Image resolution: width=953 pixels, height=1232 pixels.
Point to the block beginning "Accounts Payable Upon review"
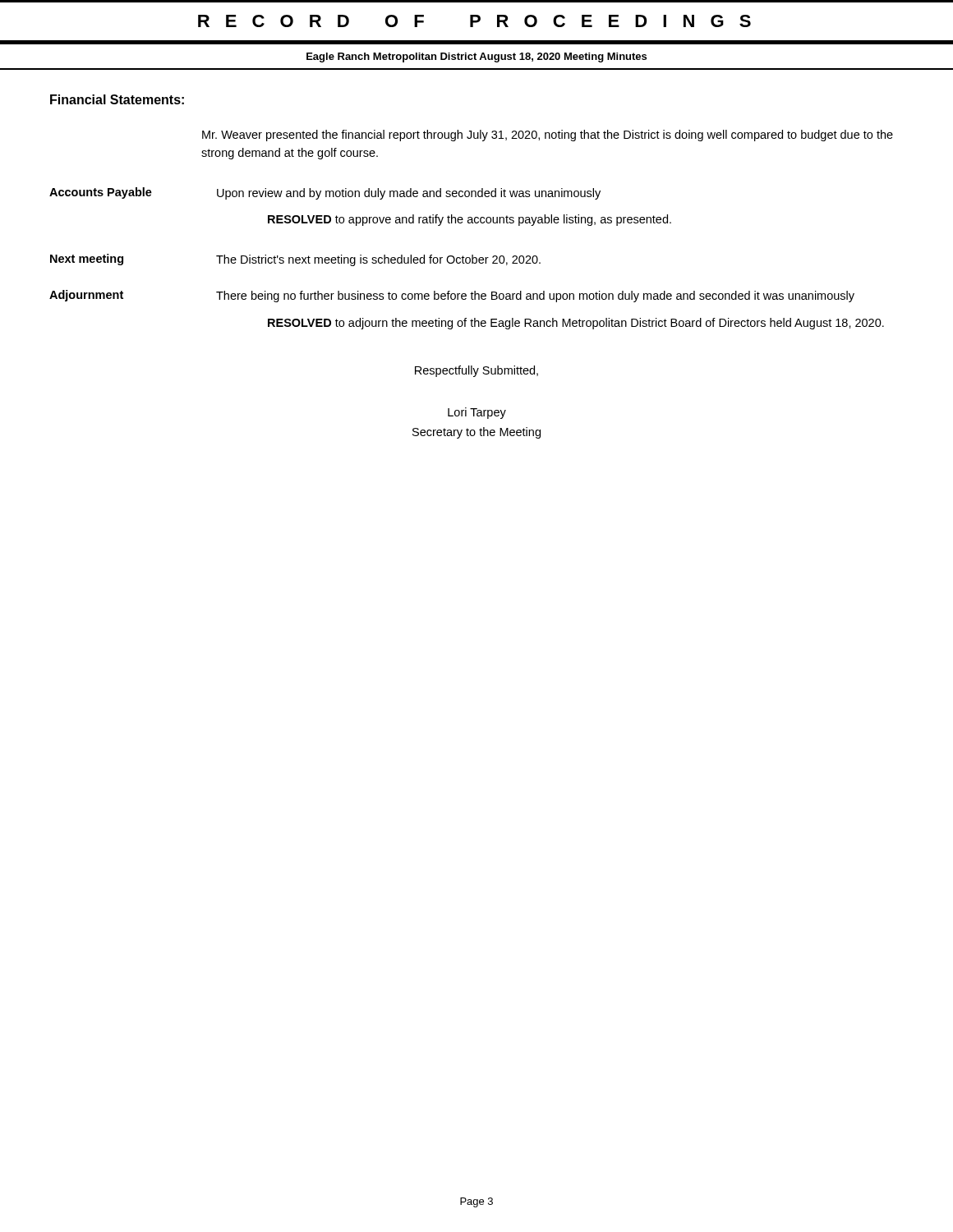point(476,193)
